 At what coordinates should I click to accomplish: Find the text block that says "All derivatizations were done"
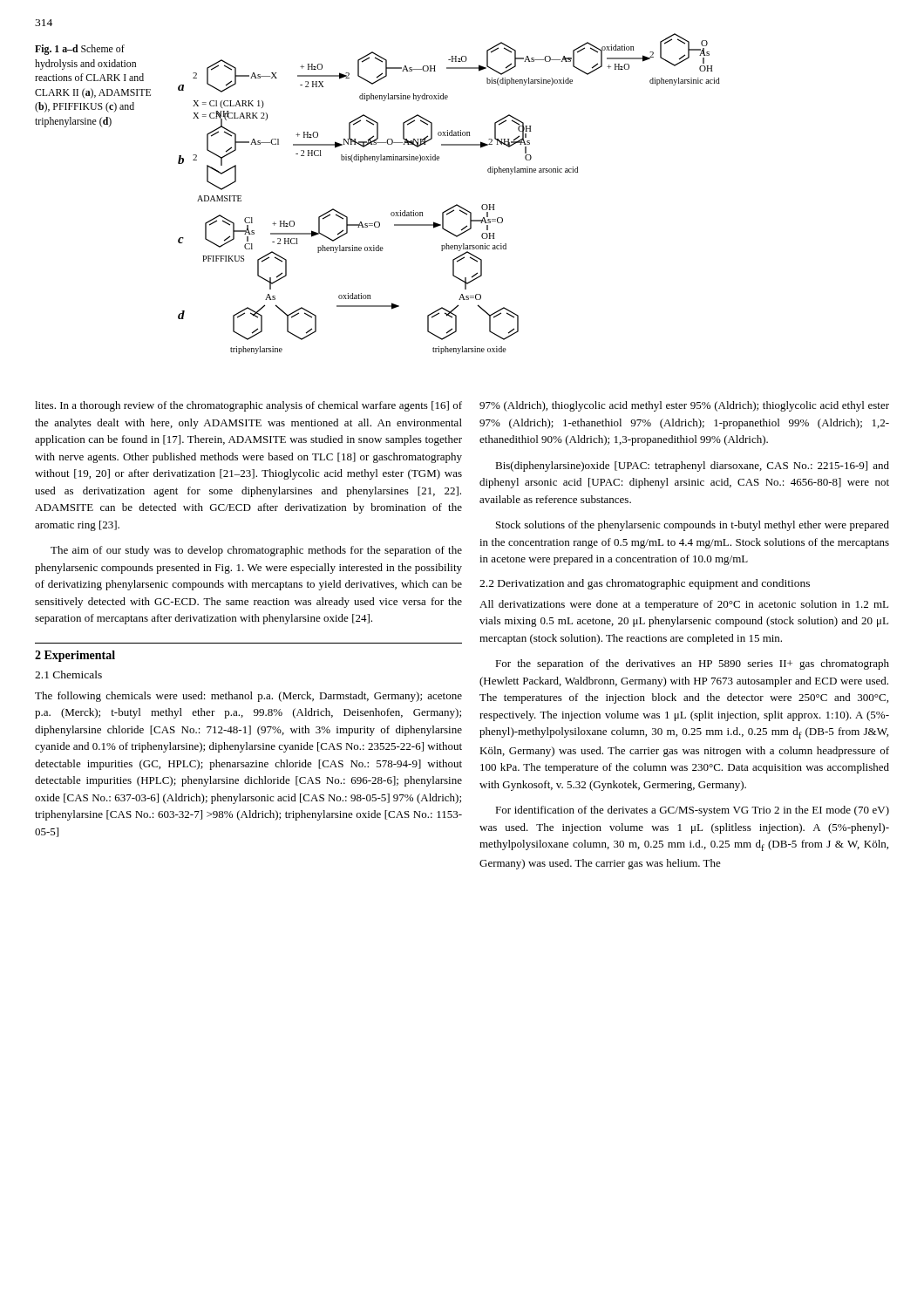pos(684,620)
